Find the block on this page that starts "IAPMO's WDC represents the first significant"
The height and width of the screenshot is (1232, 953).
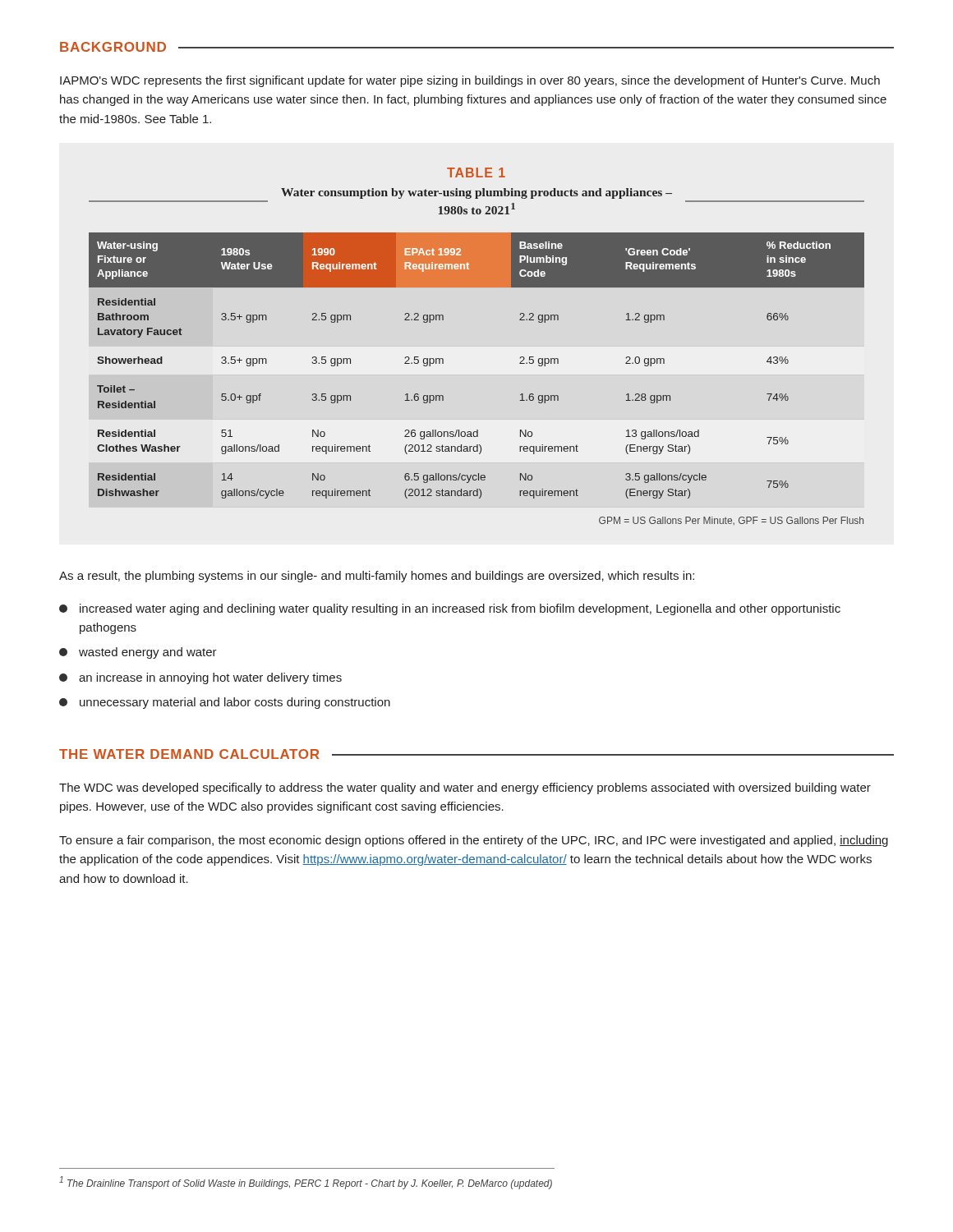pyautogui.click(x=473, y=99)
